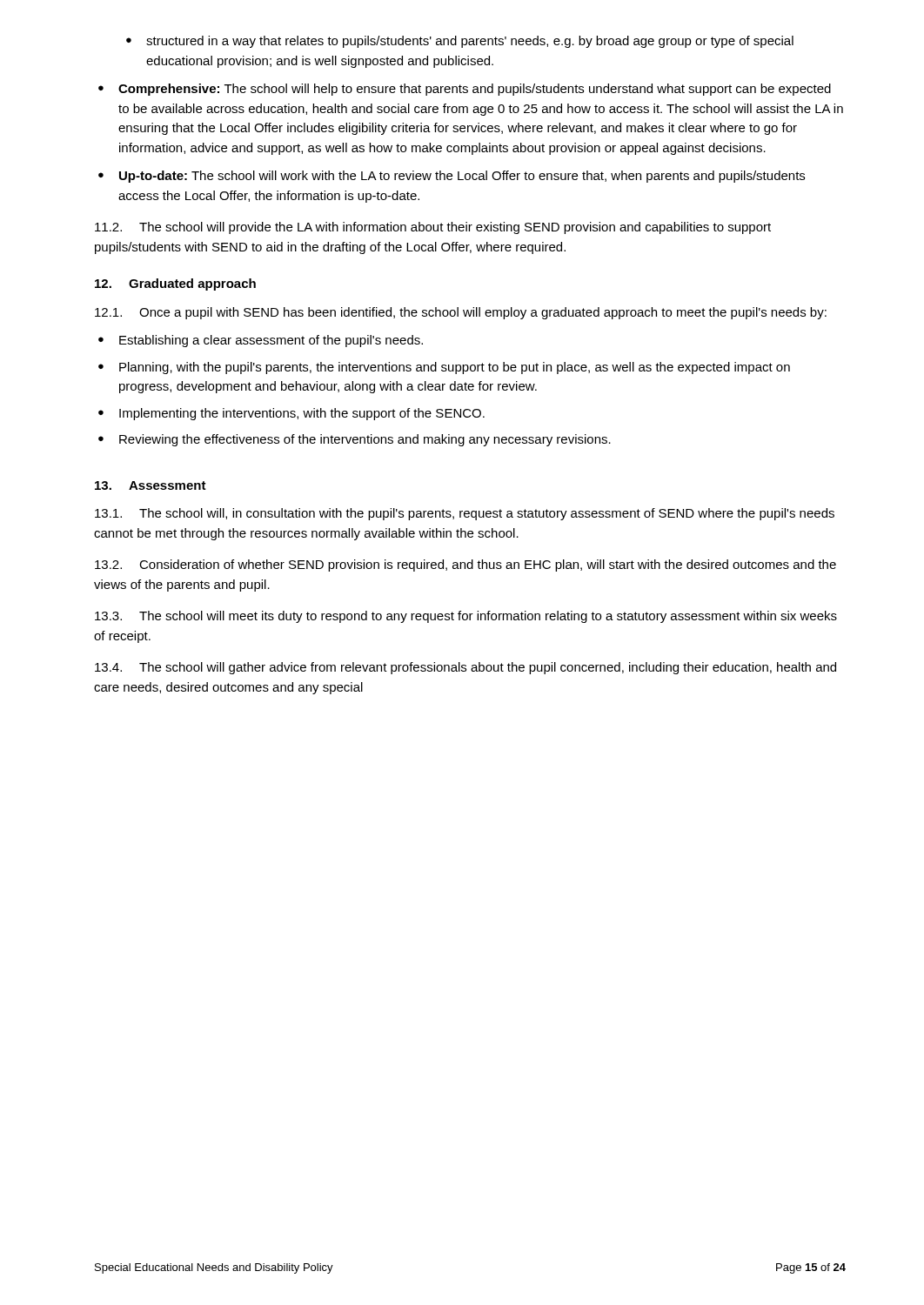Locate the block of text that opens with "1.Once a pupil with SEND"
This screenshot has width=924, height=1305.
[x=461, y=312]
